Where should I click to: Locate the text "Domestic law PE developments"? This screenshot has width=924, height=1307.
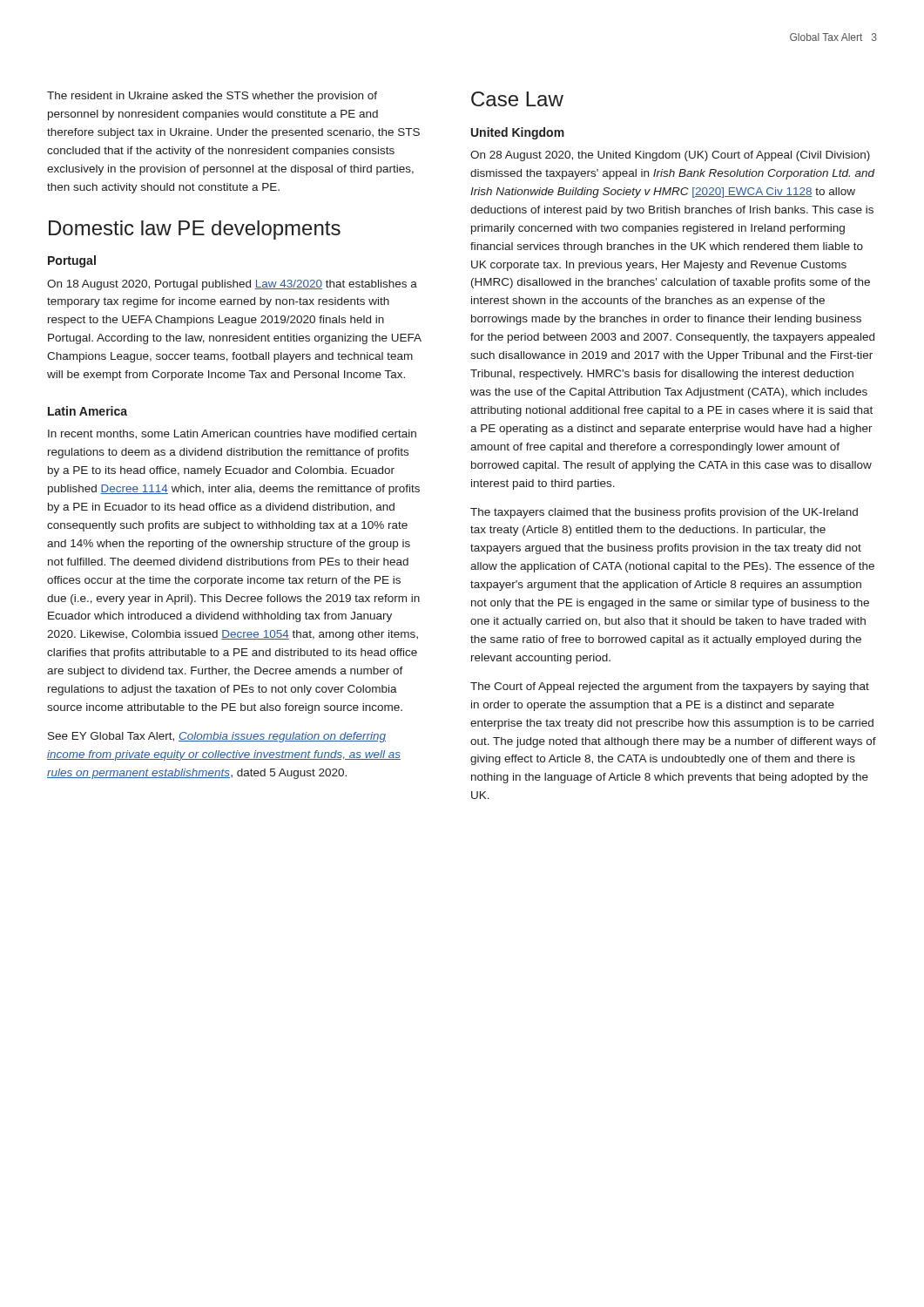[x=234, y=228]
